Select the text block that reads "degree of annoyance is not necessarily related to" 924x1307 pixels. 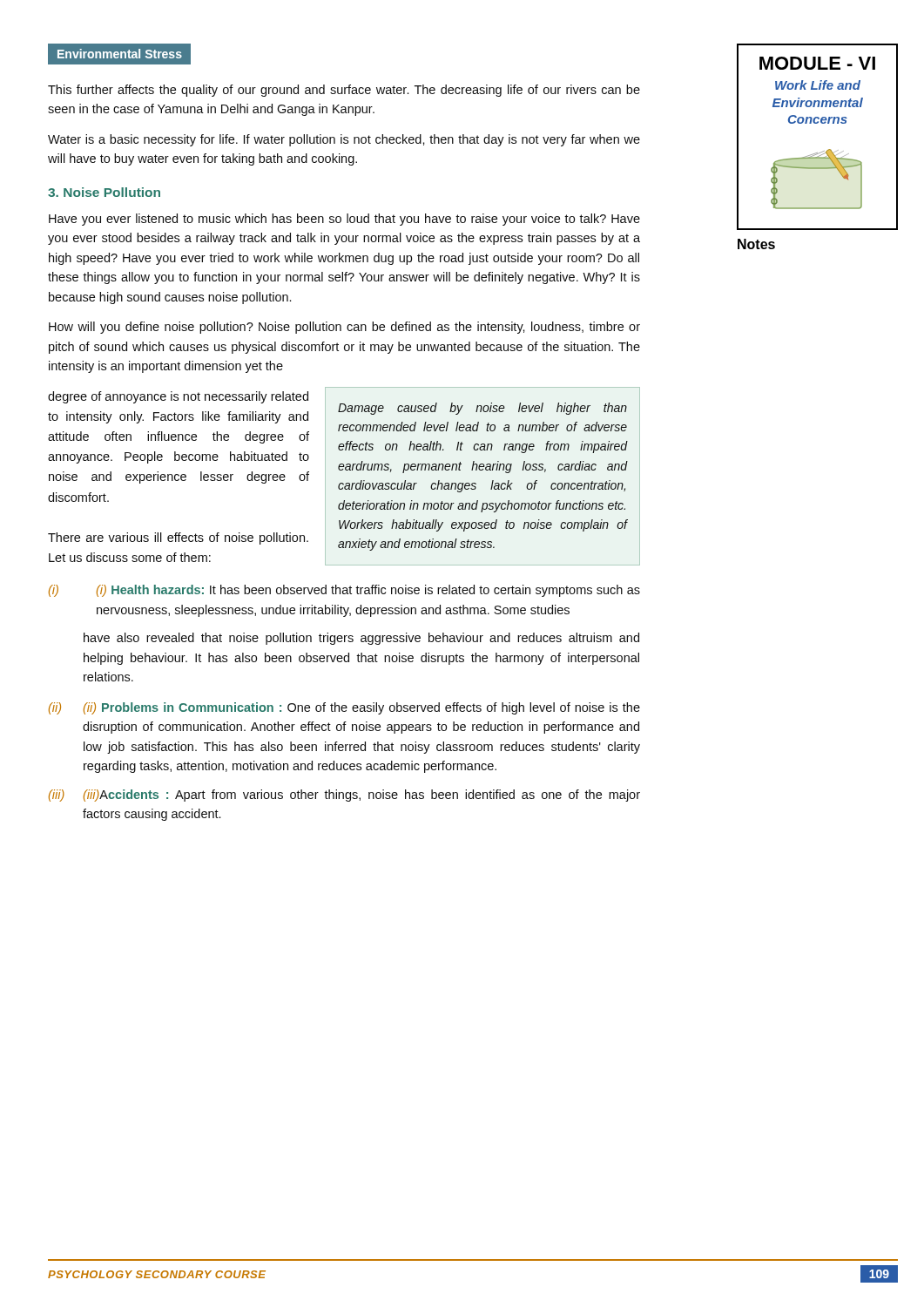tap(179, 477)
